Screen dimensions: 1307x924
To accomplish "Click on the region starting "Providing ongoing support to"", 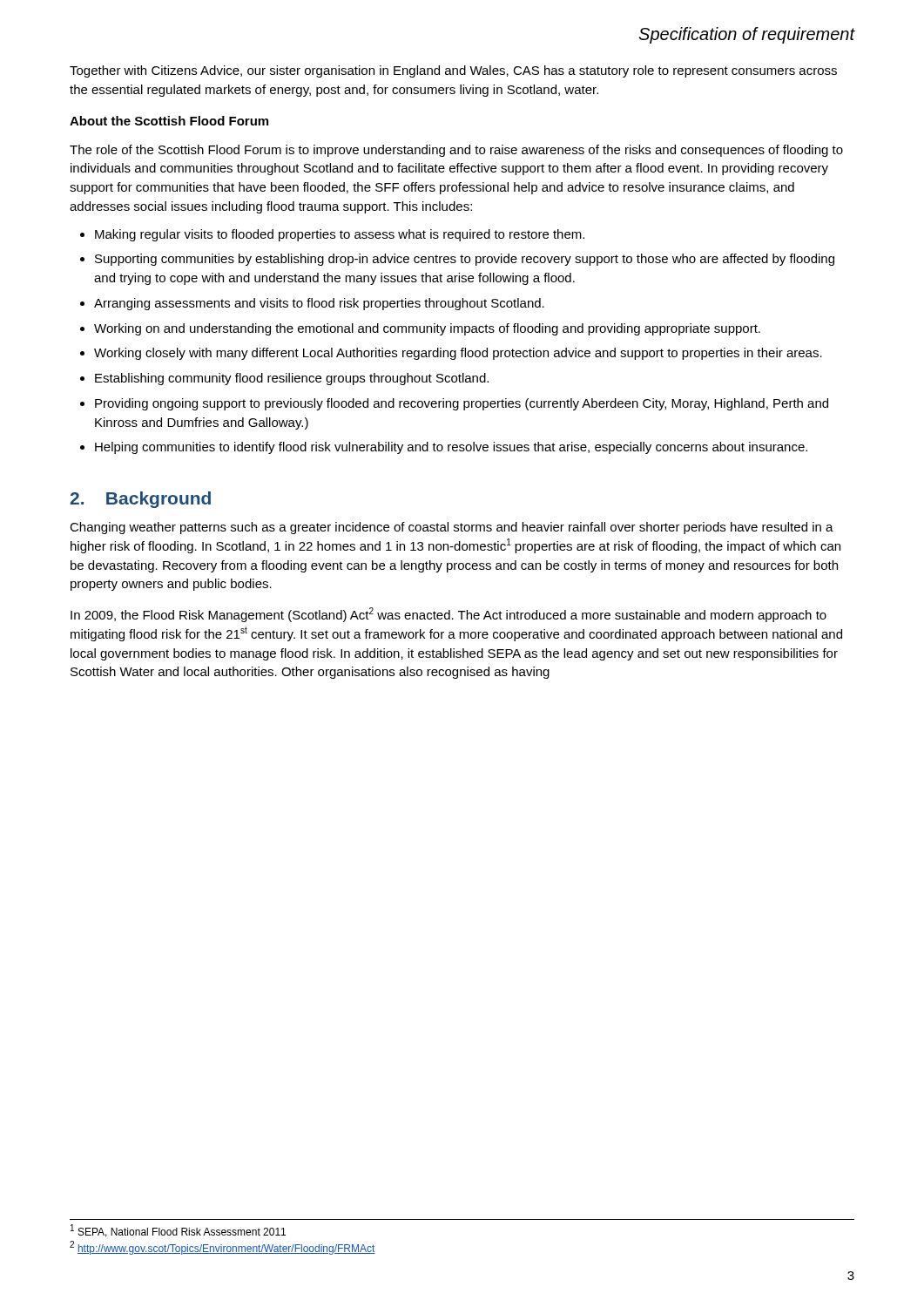I will pyautogui.click(x=462, y=412).
